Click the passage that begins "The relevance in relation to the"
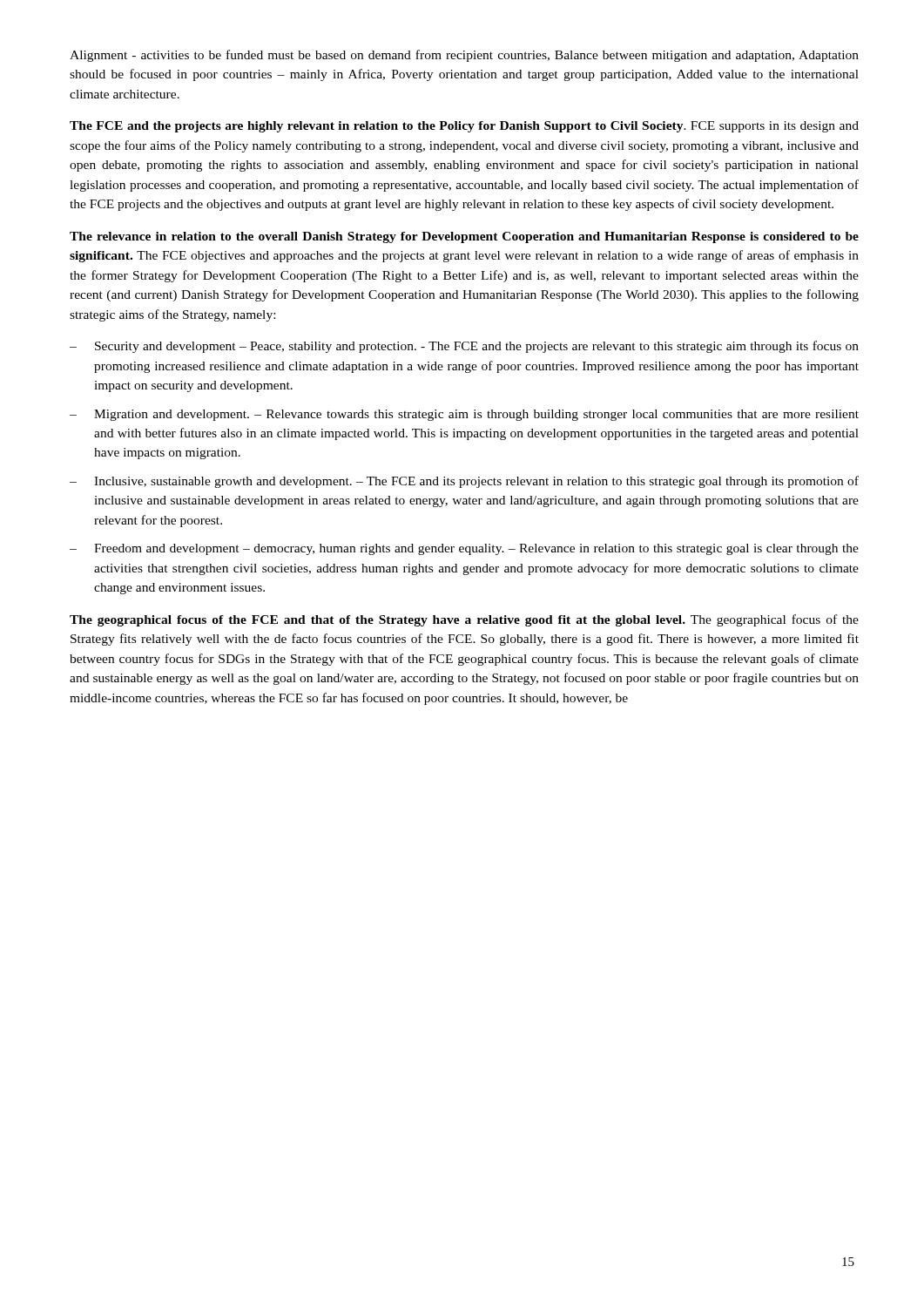This screenshot has height=1307, width=924. (464, 275)
